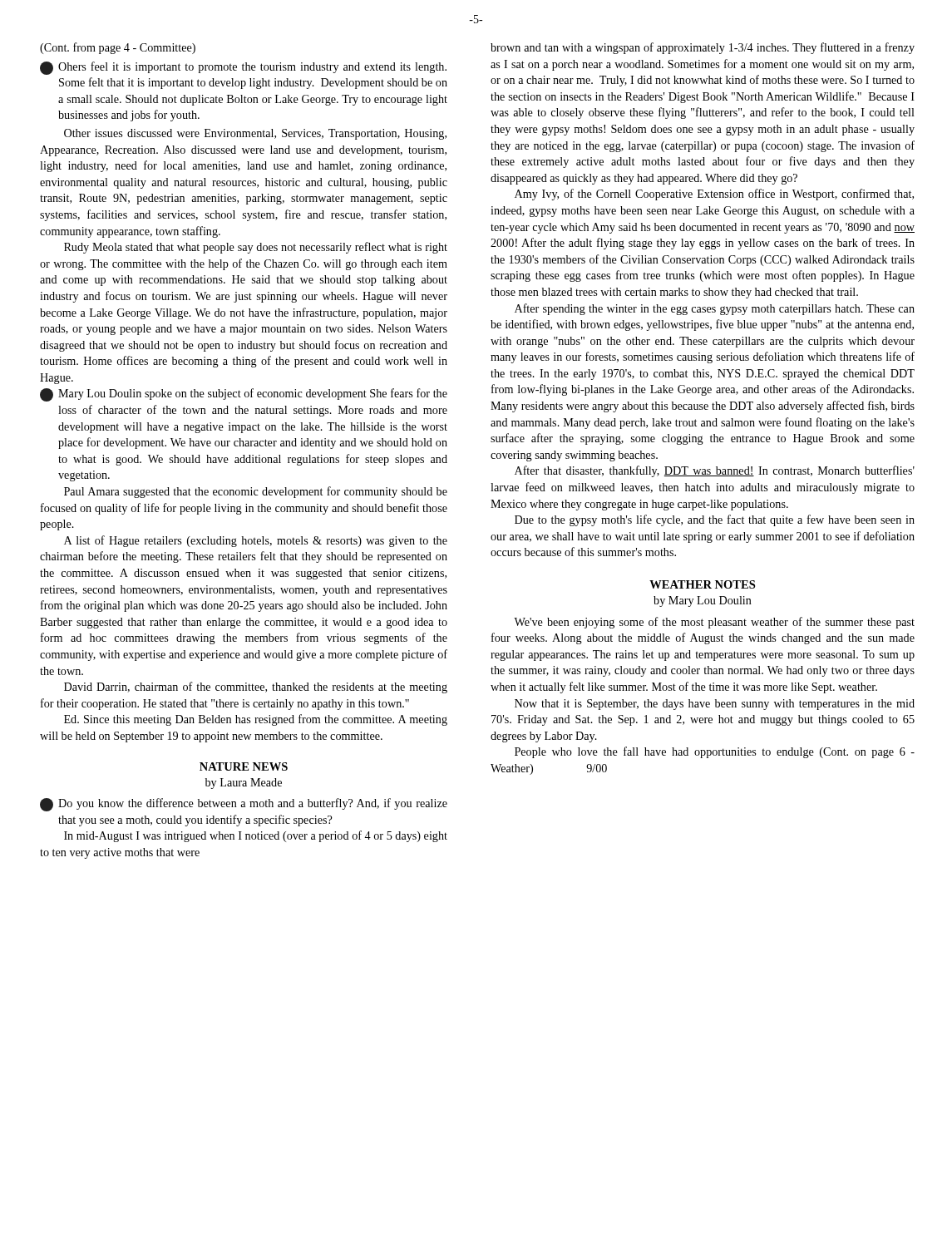This screenshot has width=952, height=1247.
Task: Locate the element starting "NATURE NEWS"
Action: pos(244,766)
